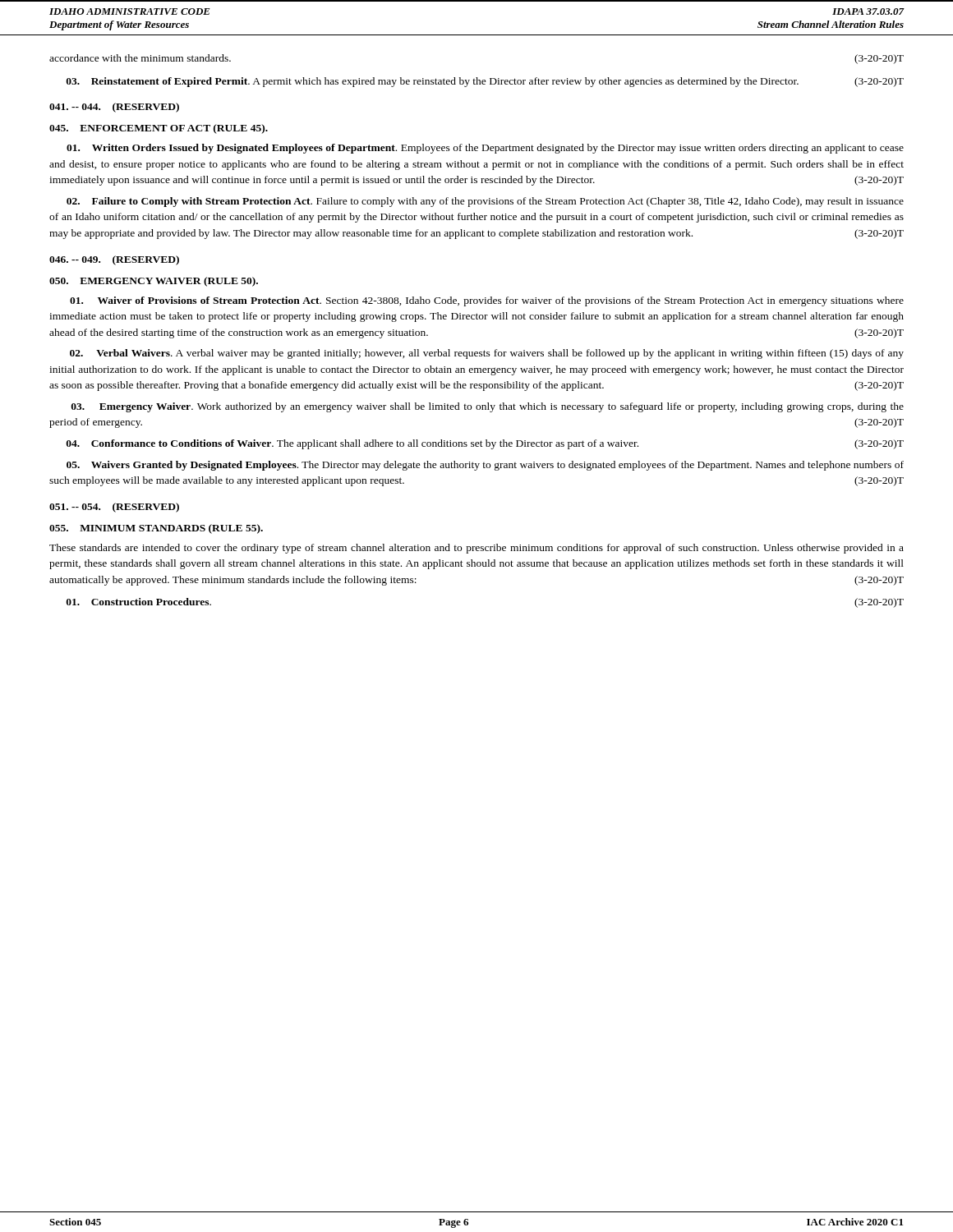Click on the block starting "Written Orders Issued"
The image size is (953, 1232).
(x=476, y=165)
